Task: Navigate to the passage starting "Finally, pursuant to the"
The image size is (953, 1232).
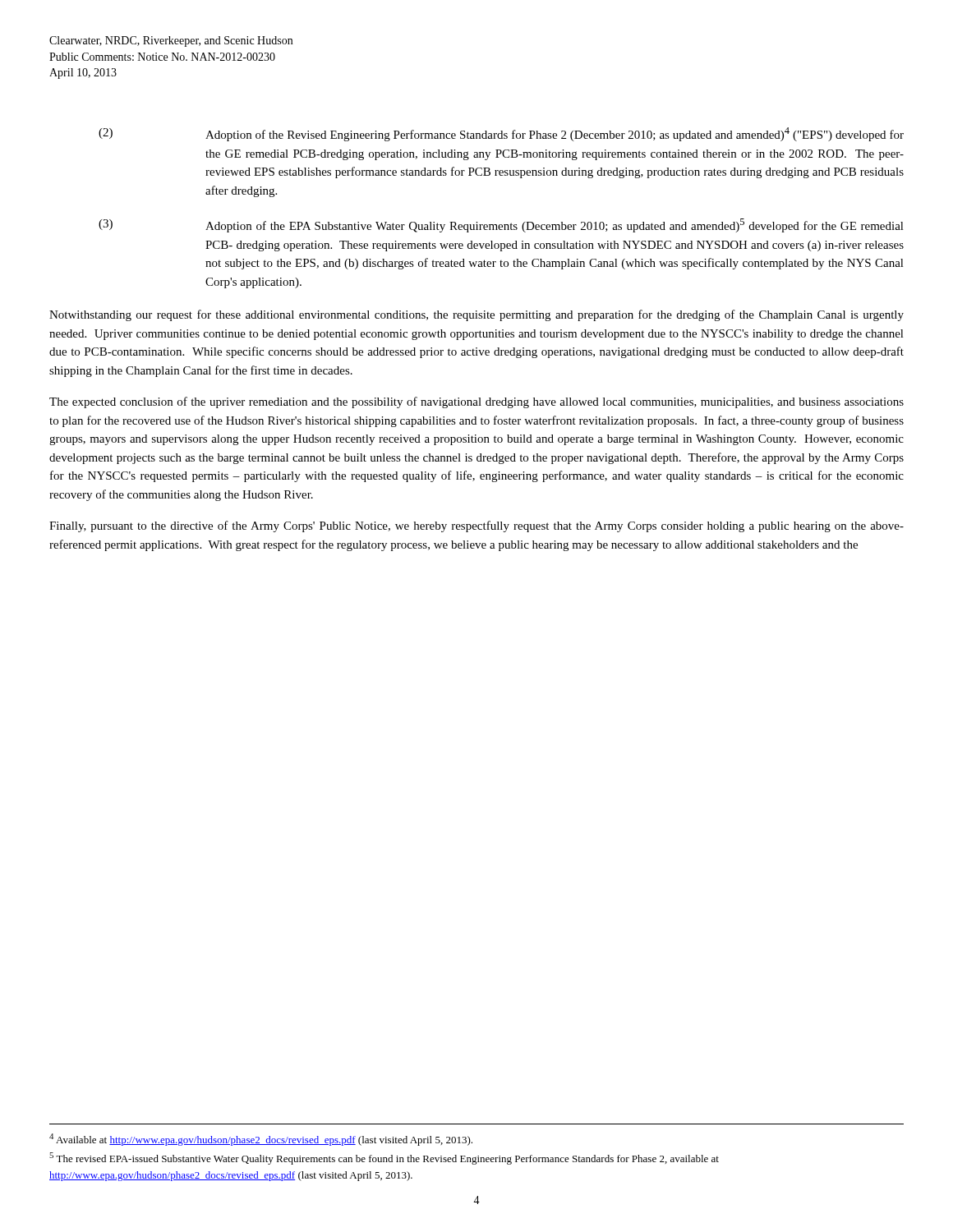Action: tap(476, 535)
